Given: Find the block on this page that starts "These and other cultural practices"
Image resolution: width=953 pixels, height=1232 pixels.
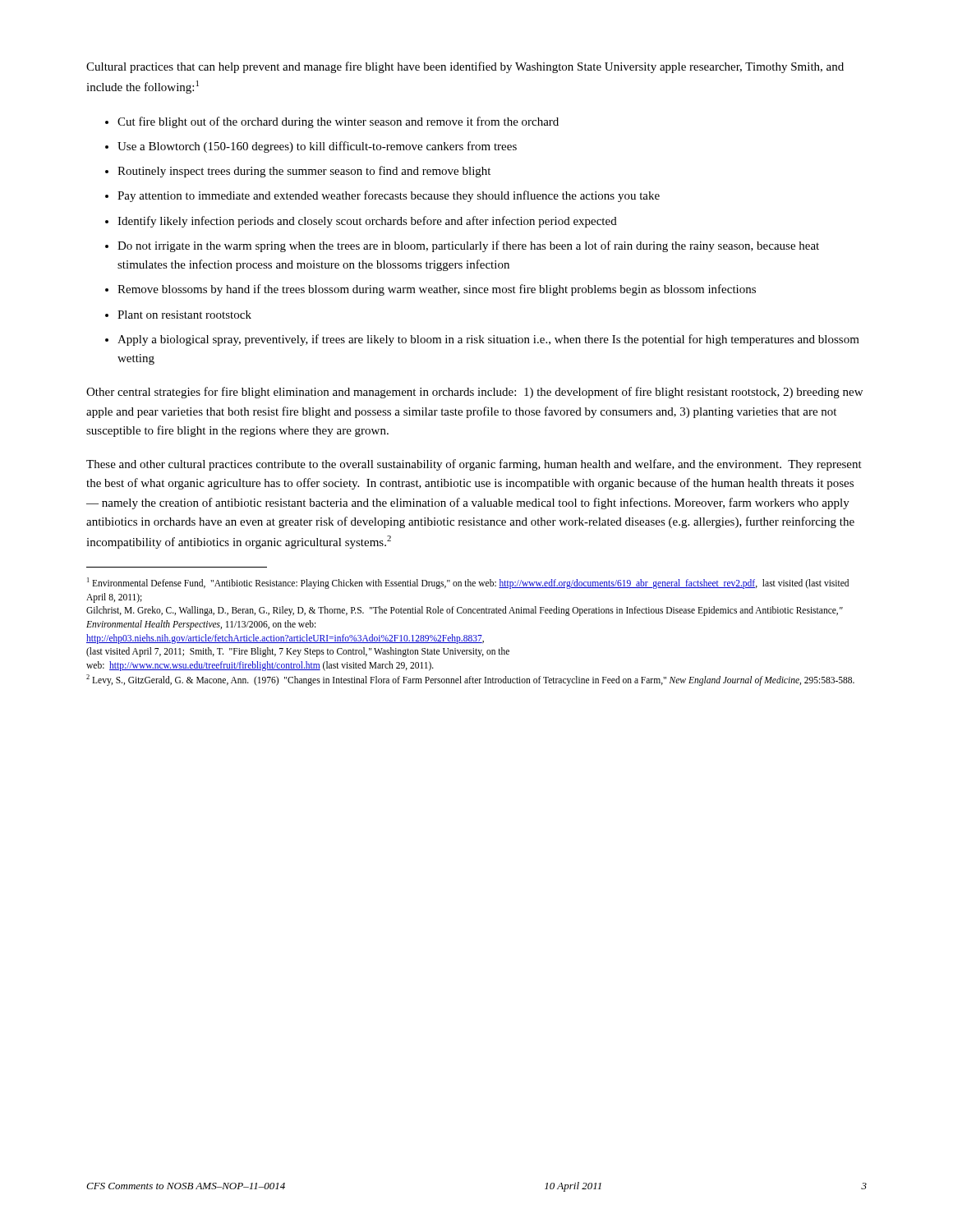Looking at the screenshot, I should pyautogui.click(x=474, y=503).
